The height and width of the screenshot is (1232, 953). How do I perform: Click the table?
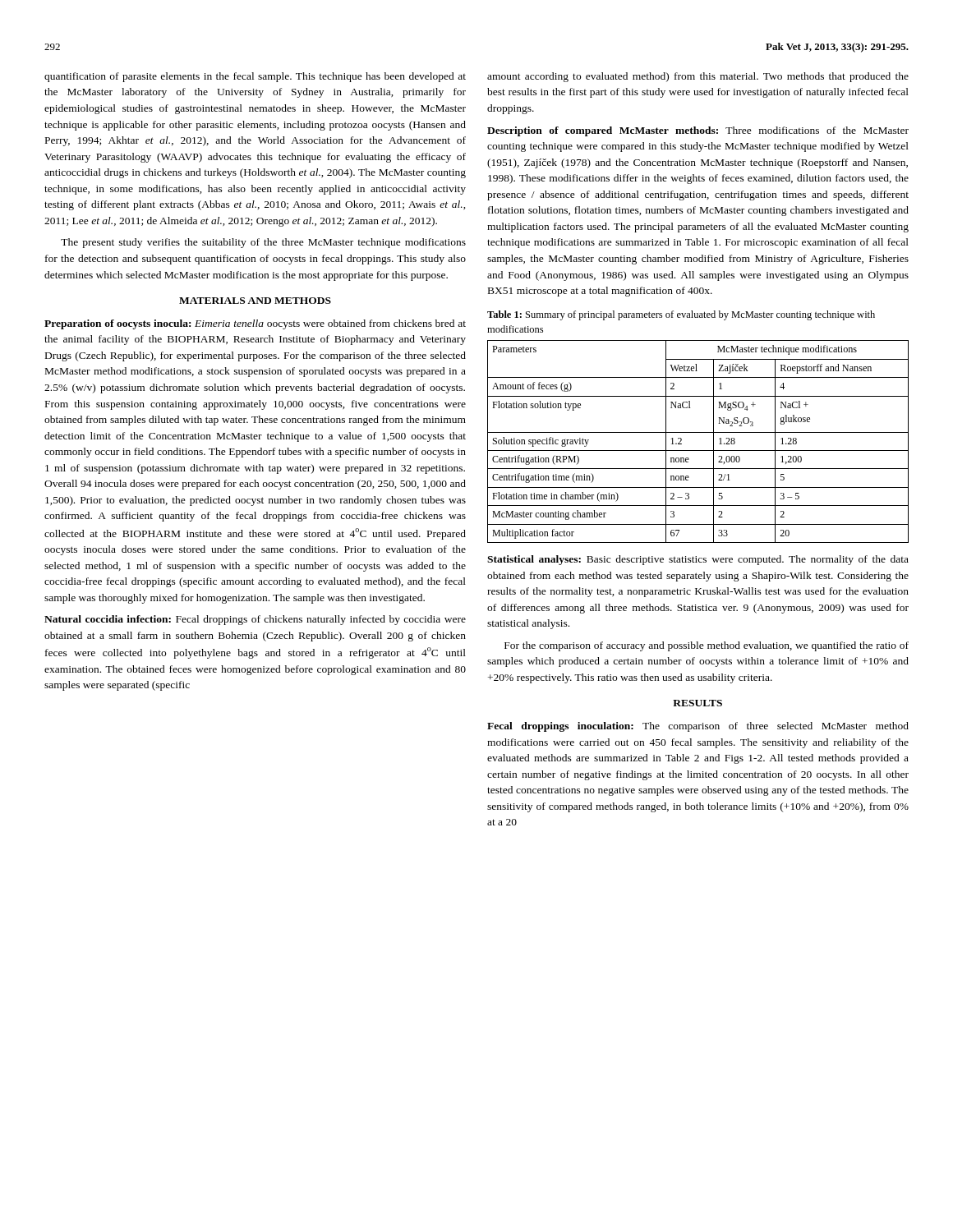(x=698, y=441)
